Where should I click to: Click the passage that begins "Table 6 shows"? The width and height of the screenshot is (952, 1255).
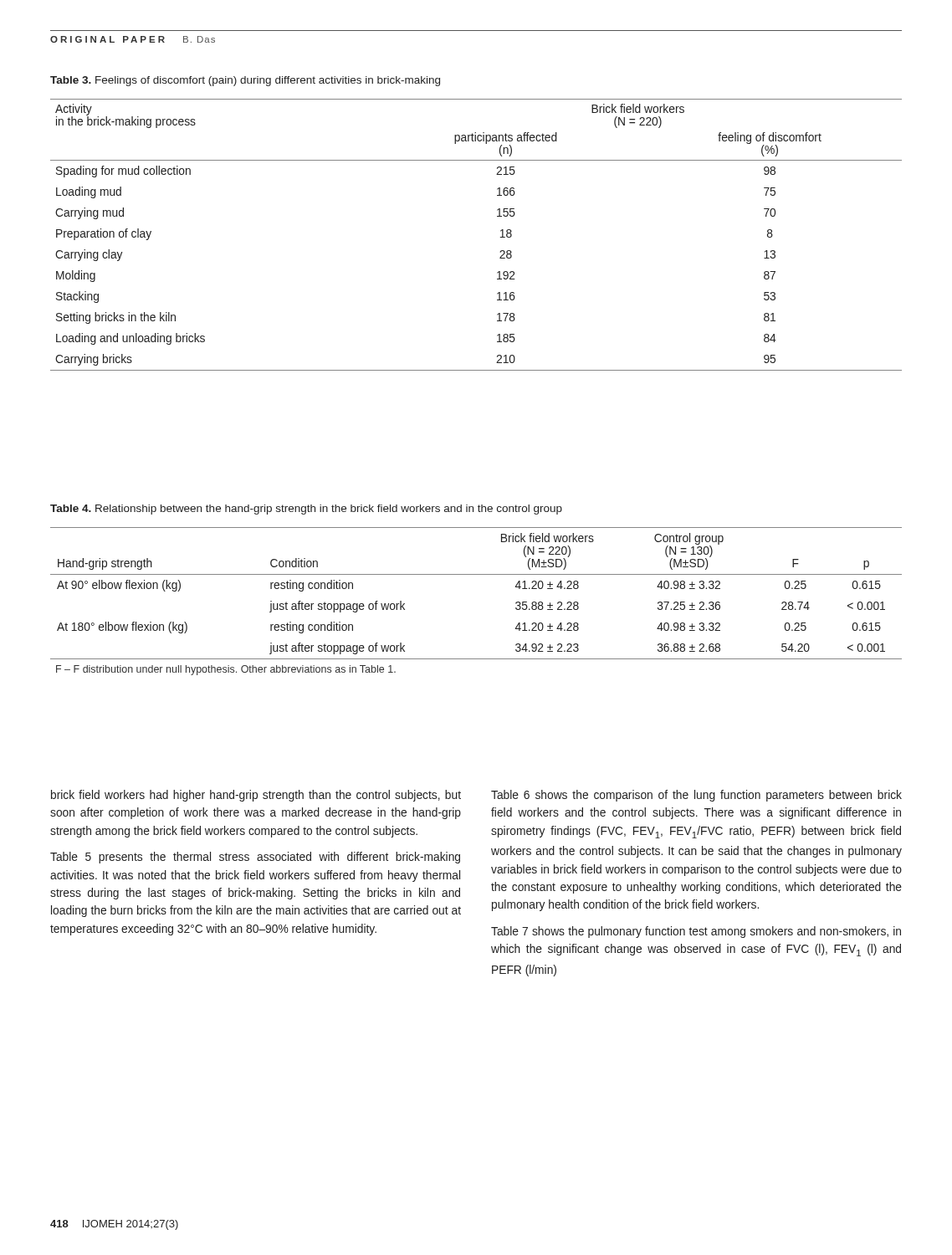point(696,883)
